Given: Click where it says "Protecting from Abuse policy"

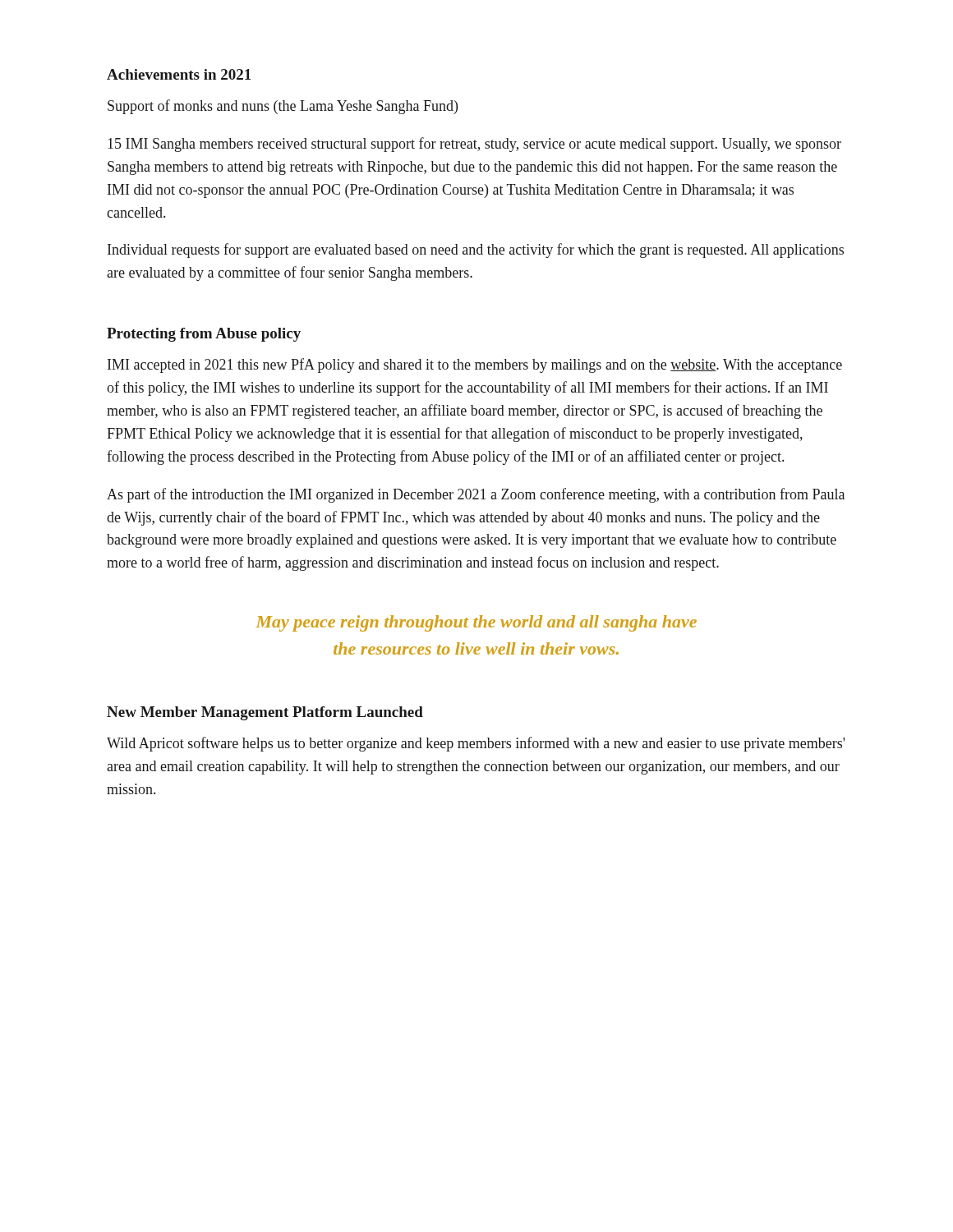Looking at the screenshot, I should click(204, 333).
